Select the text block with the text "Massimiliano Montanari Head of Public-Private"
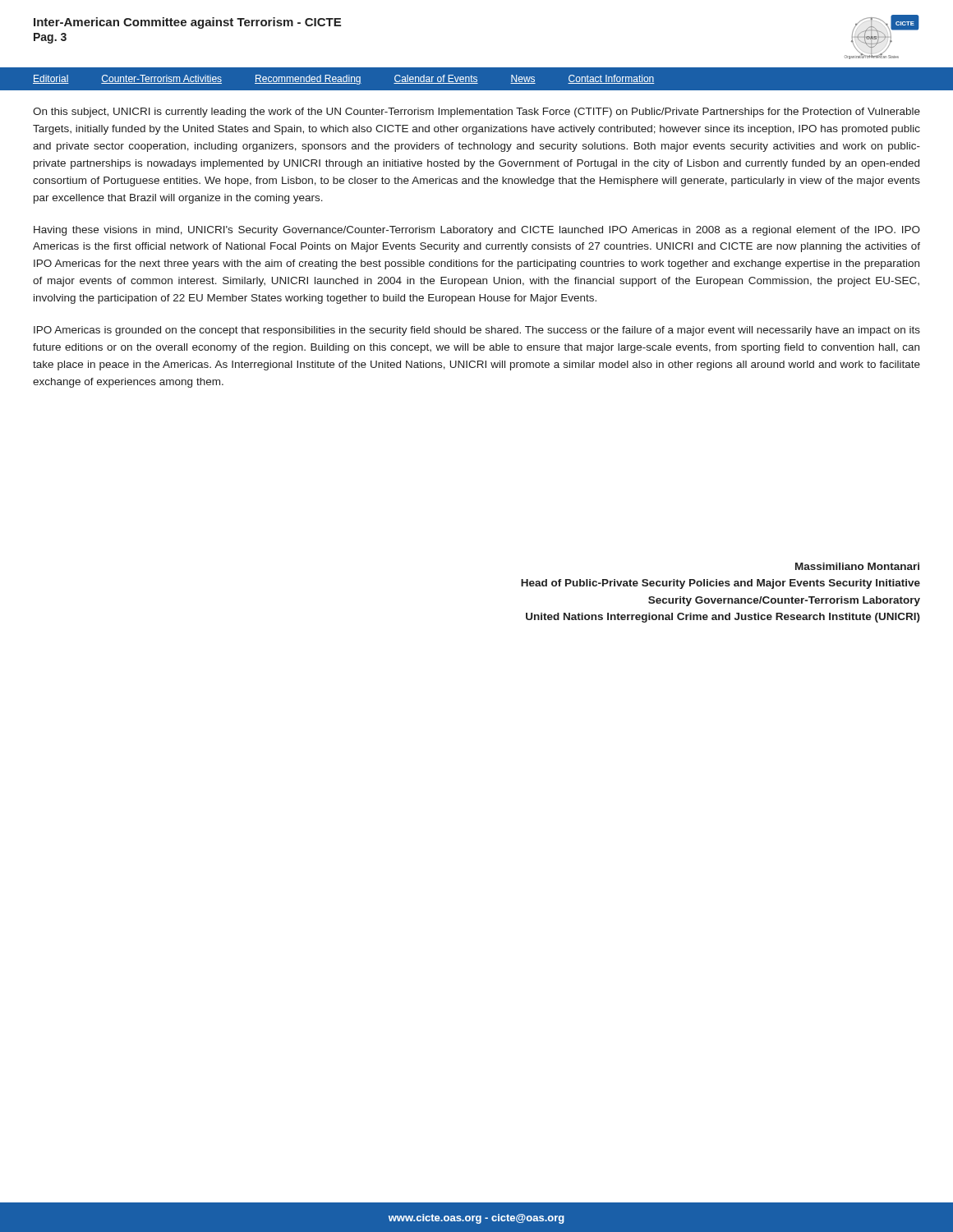The width and height of the screenshot is (953, 1232). (857, 566)
